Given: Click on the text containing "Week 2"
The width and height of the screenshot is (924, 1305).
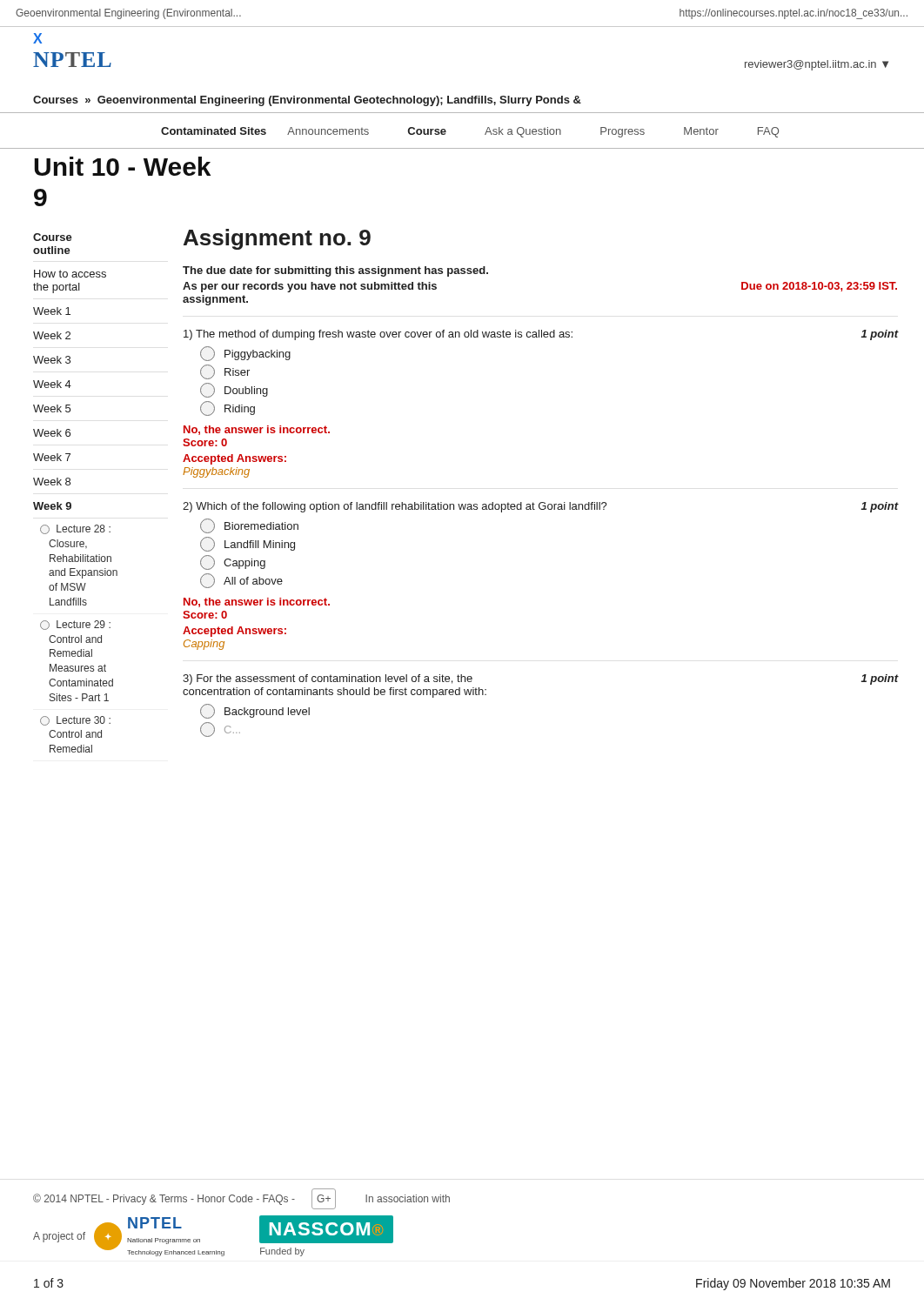Looking at the screenshot, I should click(x=52, y=335).
